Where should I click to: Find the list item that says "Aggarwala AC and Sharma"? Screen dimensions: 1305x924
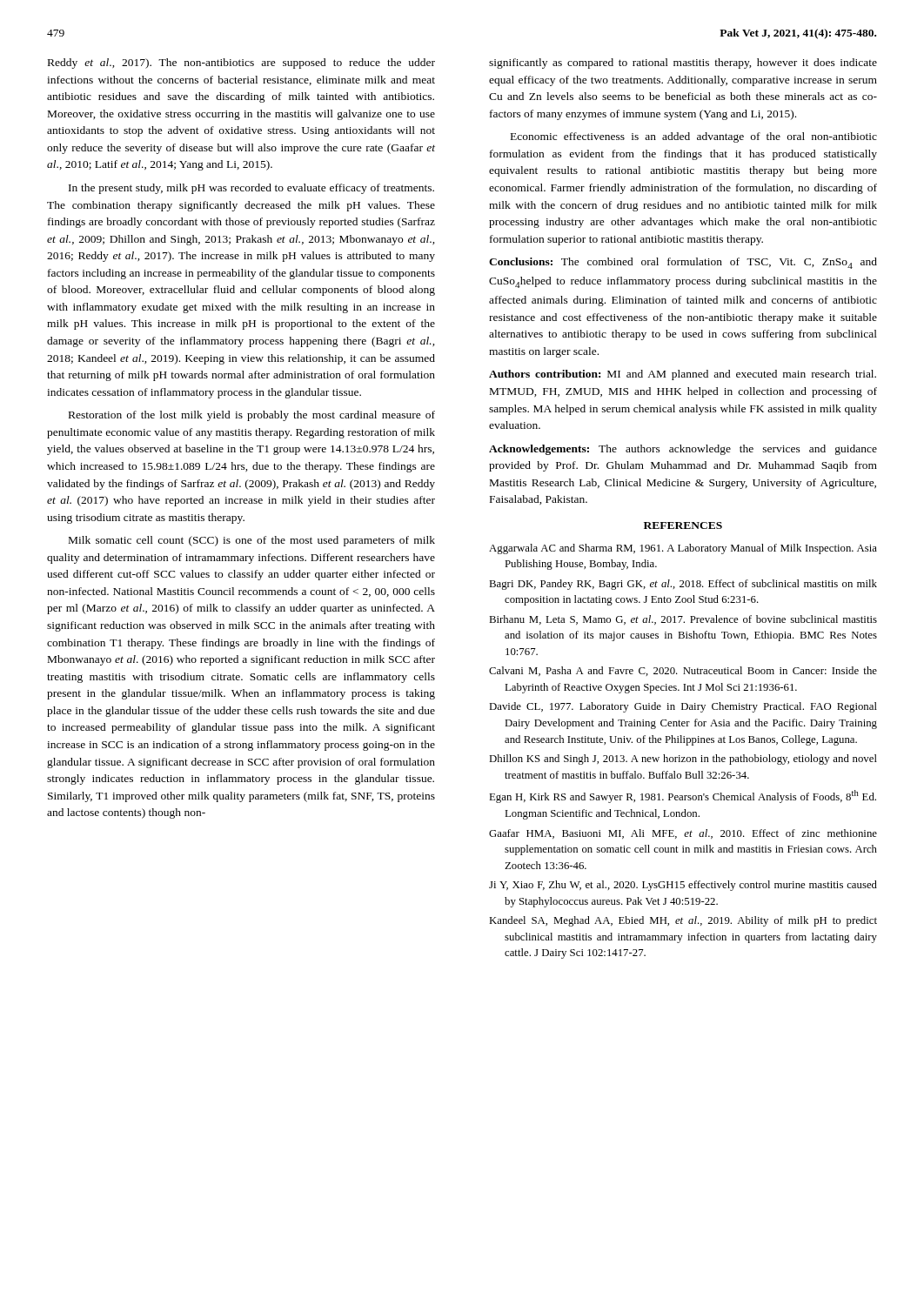click(x=683, y=556)
